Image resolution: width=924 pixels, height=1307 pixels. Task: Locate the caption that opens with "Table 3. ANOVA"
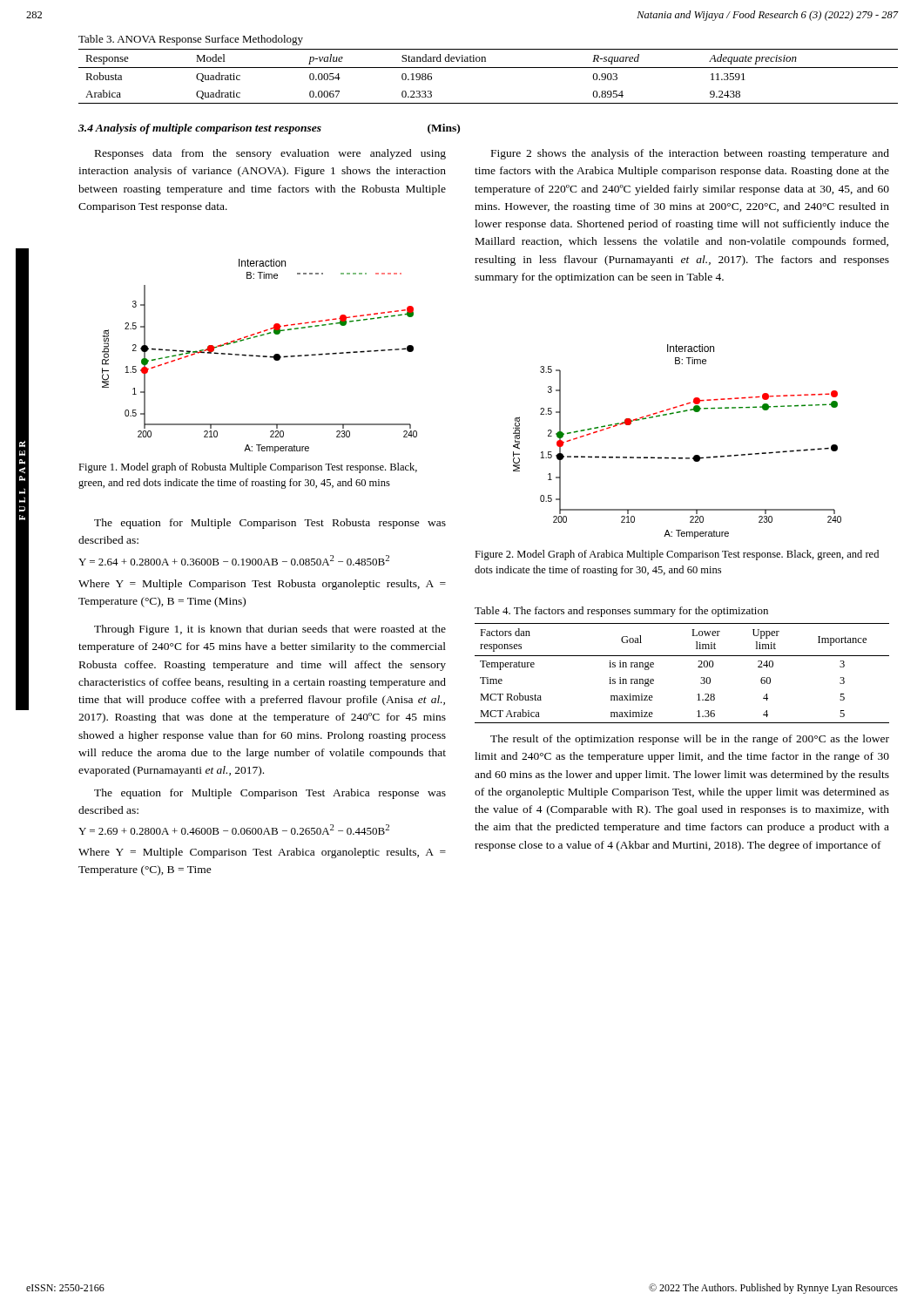(191, 39)
